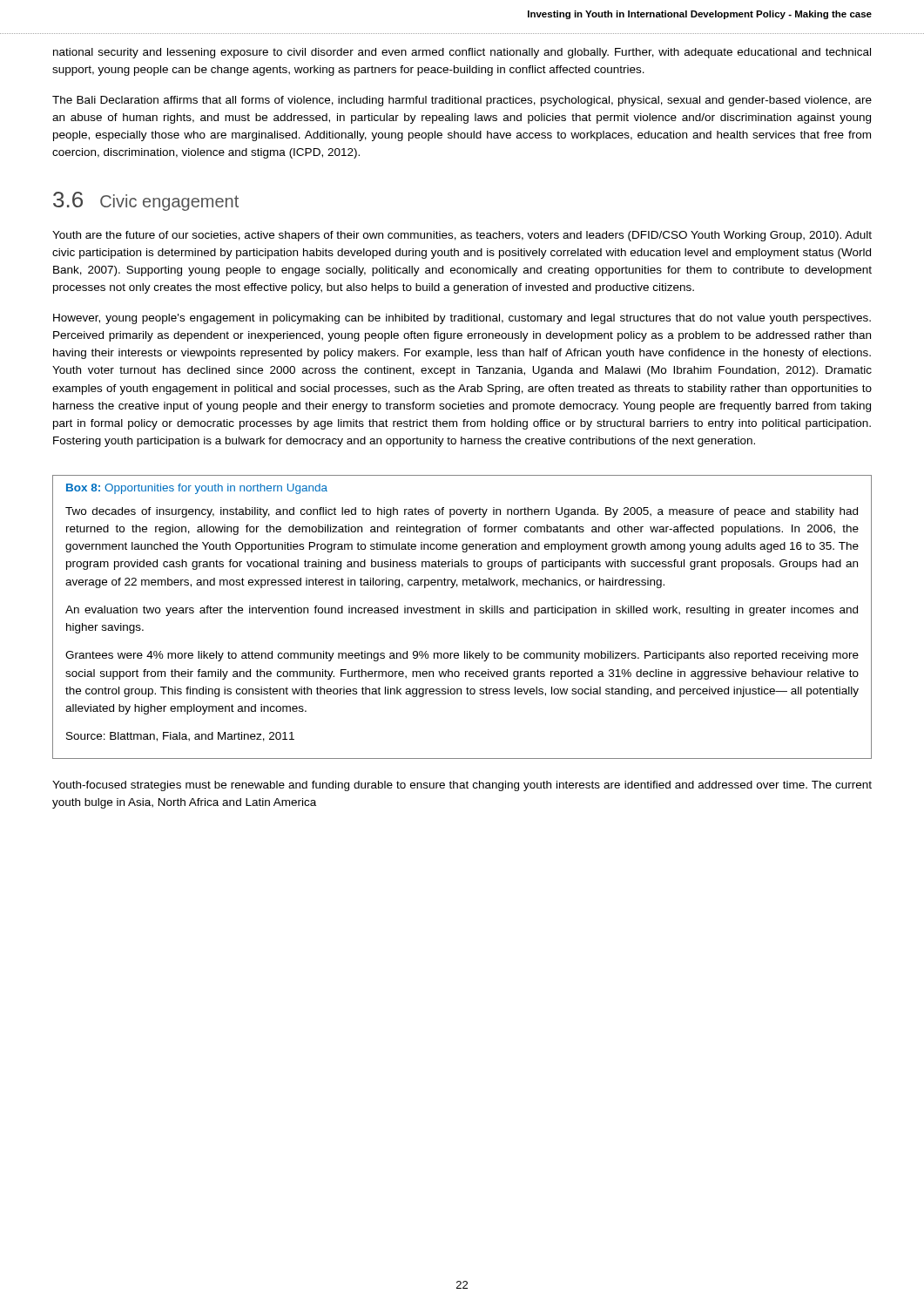This screenshot has height=1307, width=924.
Task: Select the region starting "However, young people's engagement in policymaking can"
Action: 462,379
